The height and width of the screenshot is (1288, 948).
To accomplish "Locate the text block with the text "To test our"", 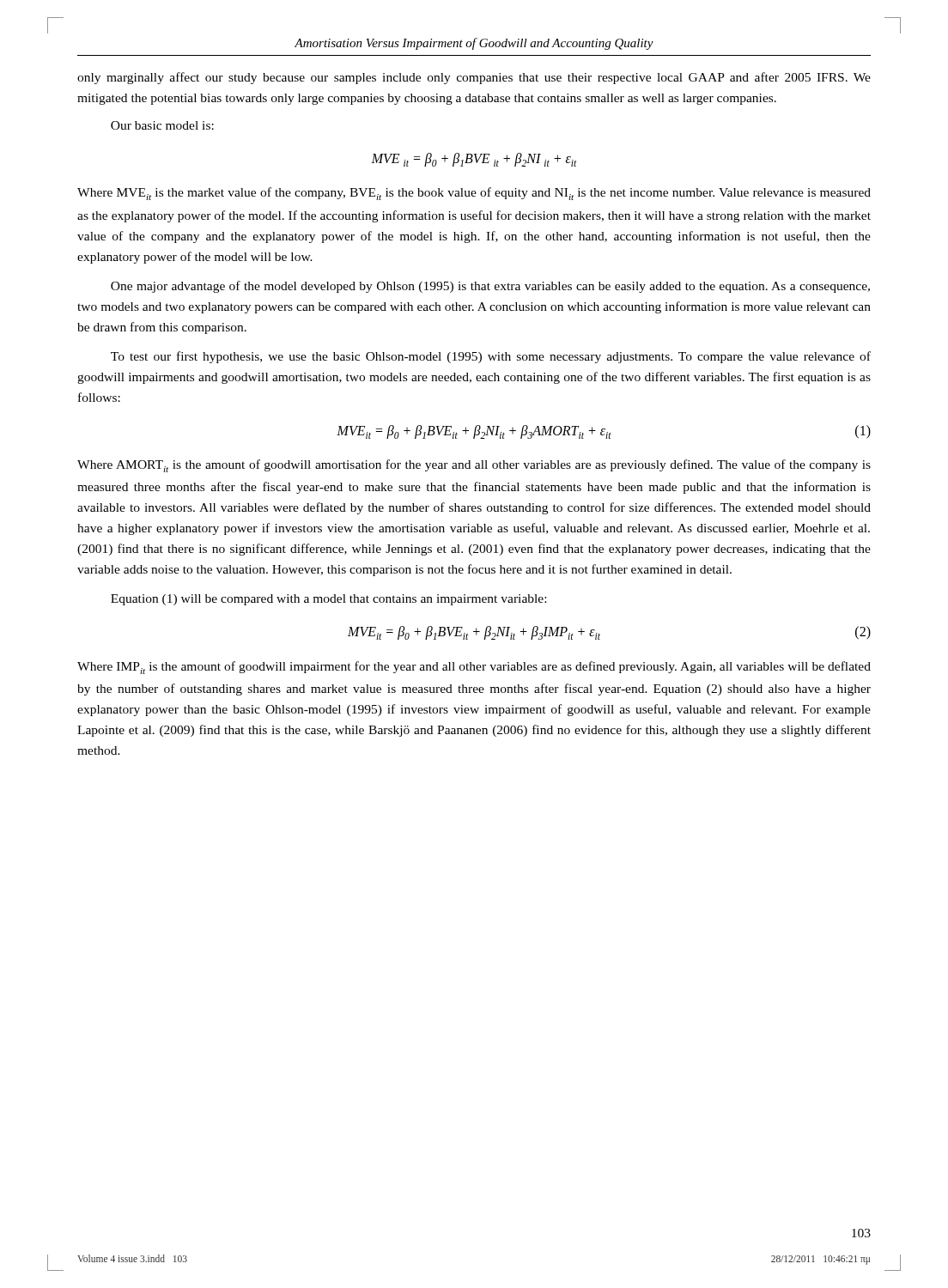I will coord(474,377).
